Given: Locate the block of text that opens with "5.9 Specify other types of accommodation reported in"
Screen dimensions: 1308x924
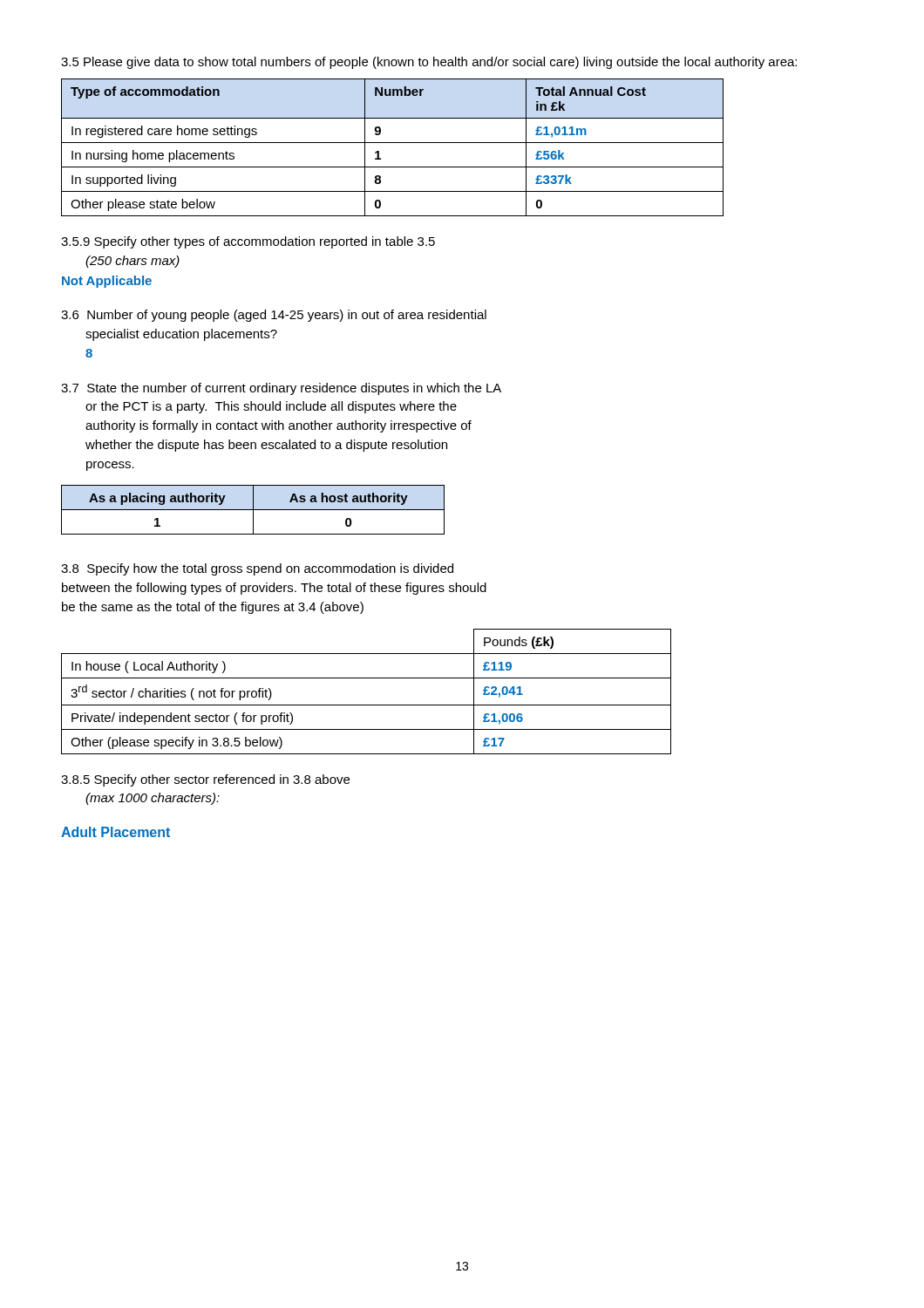Looking at the screenshot, I should pyautogui.click(x=248, y=250).
